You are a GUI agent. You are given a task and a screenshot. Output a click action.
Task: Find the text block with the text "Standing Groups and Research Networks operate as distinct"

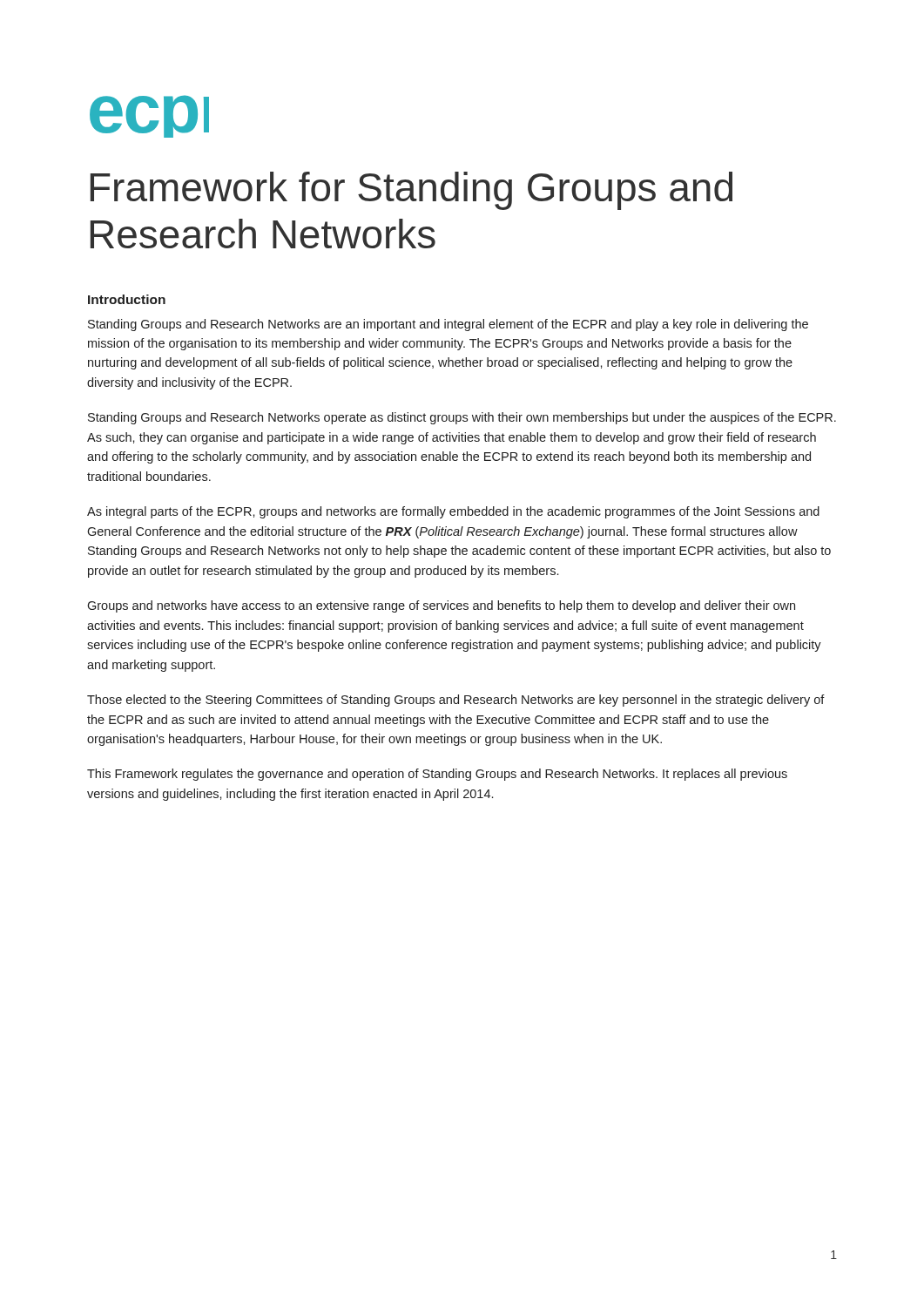(462, 447)
